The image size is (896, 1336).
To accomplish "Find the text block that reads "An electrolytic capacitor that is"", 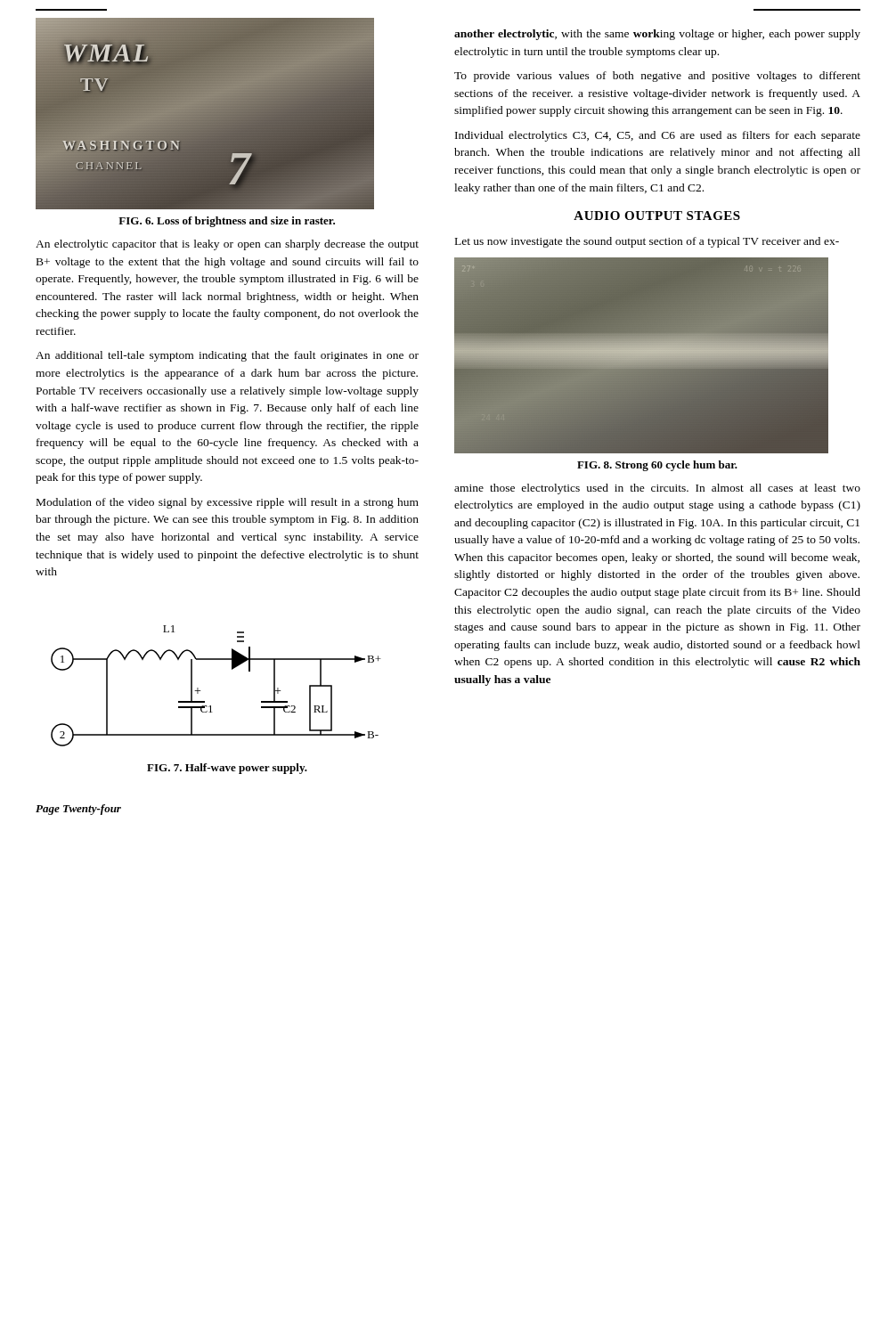I will (227, 287).
